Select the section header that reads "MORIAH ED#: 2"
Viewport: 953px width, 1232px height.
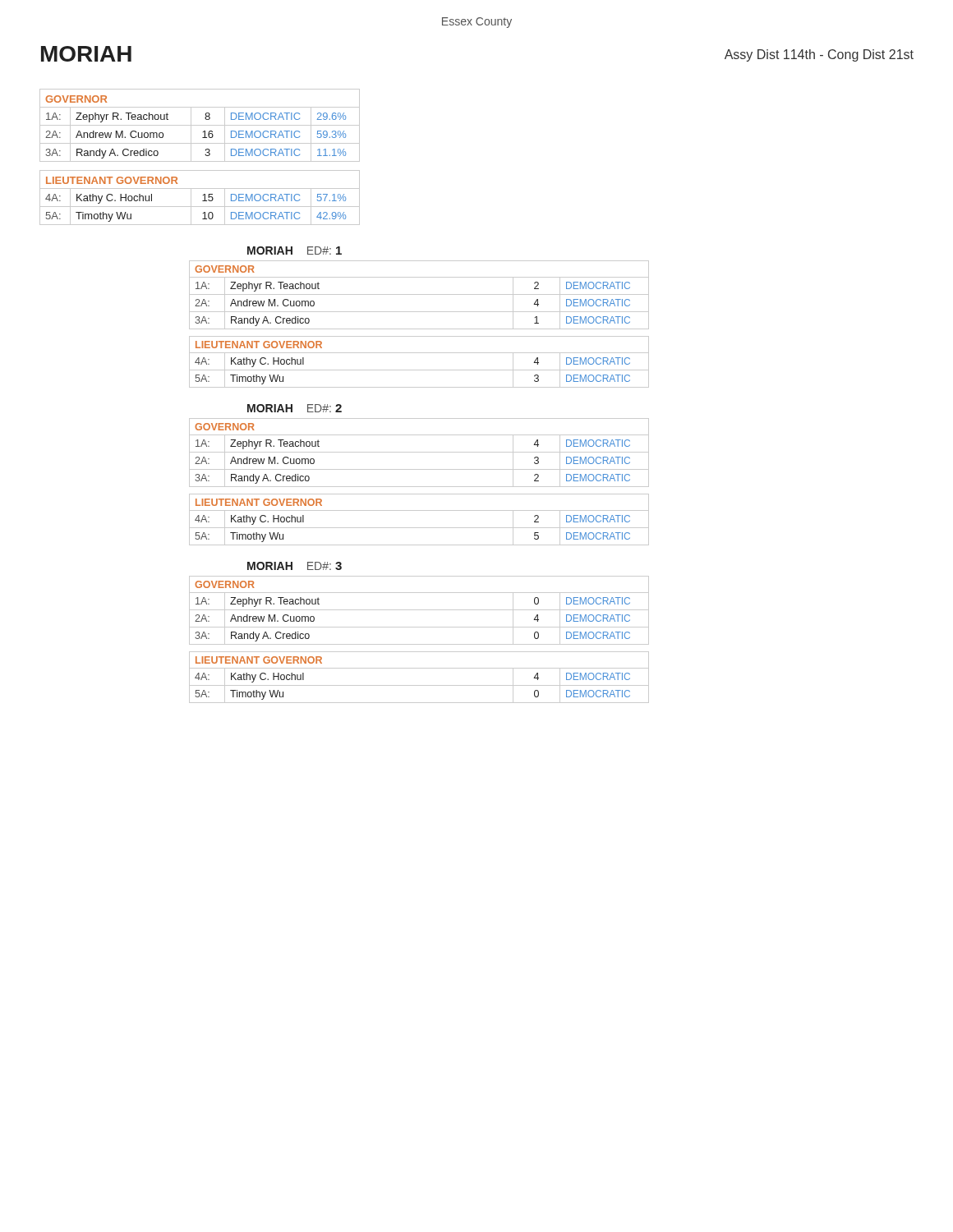click(294, 408)
